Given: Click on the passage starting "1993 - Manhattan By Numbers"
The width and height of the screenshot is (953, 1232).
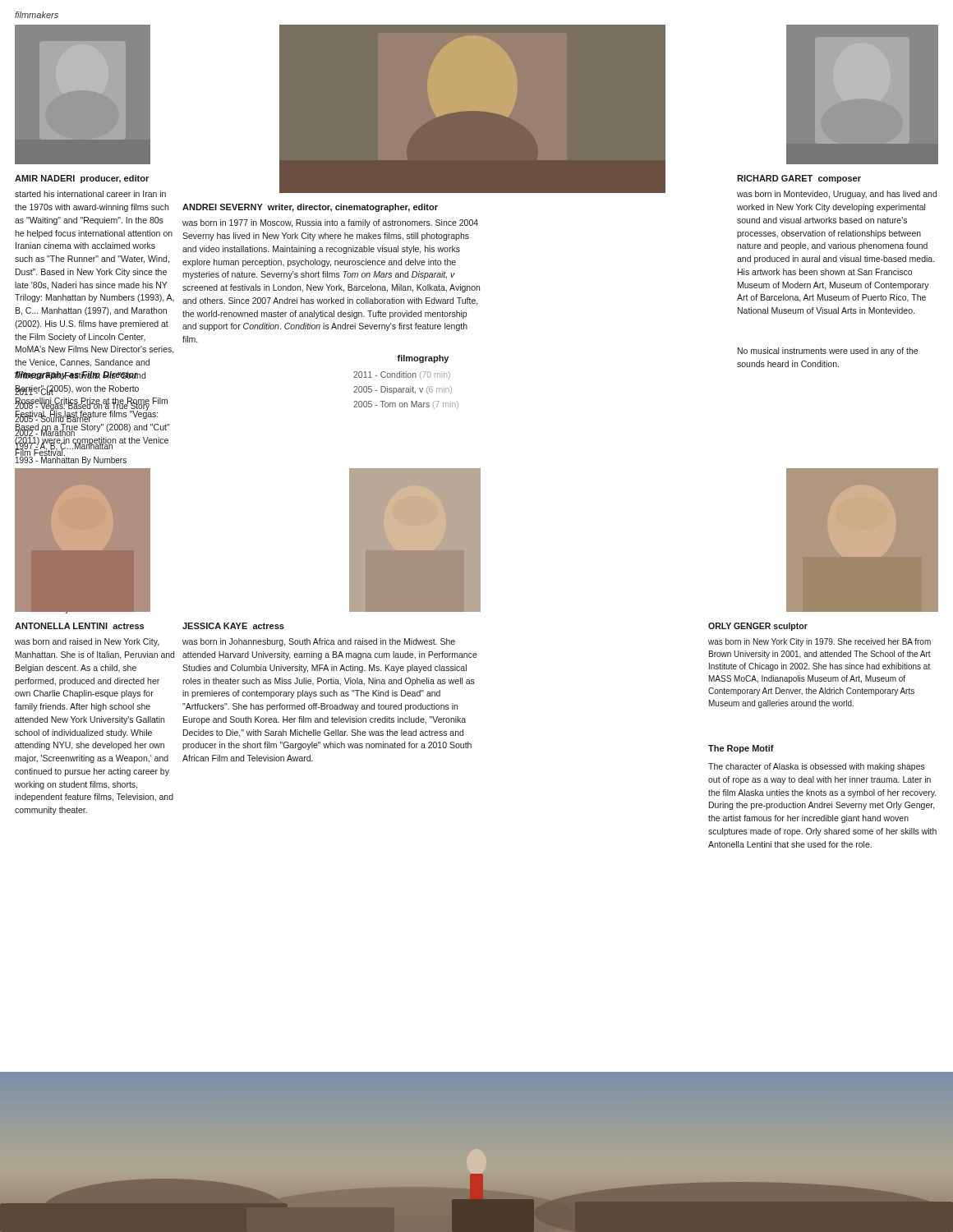Looking at the screenshot, I should click(x=71, y=460).
